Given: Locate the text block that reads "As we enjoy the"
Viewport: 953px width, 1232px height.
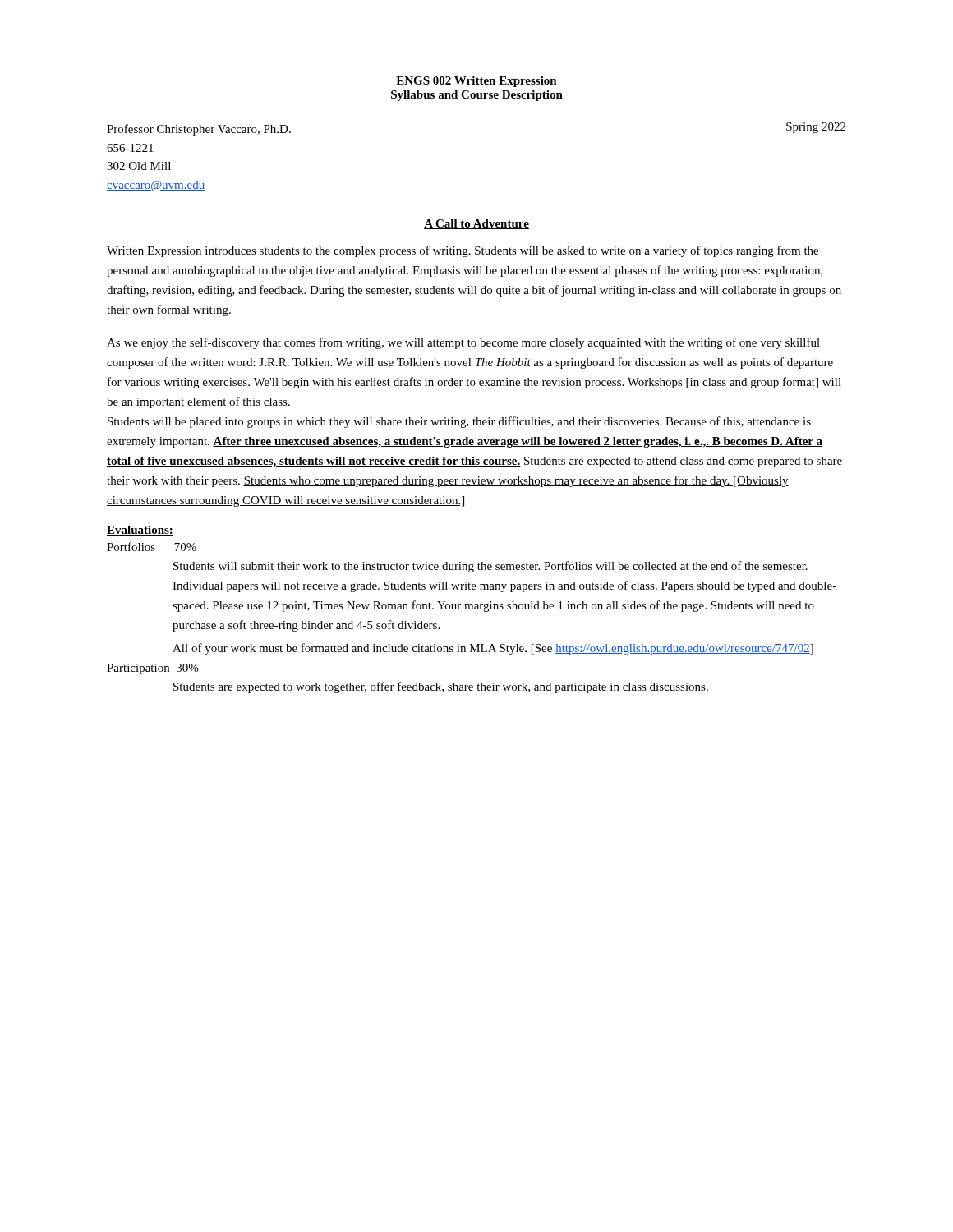Looking at the screenshot, I should coord(476,421).
